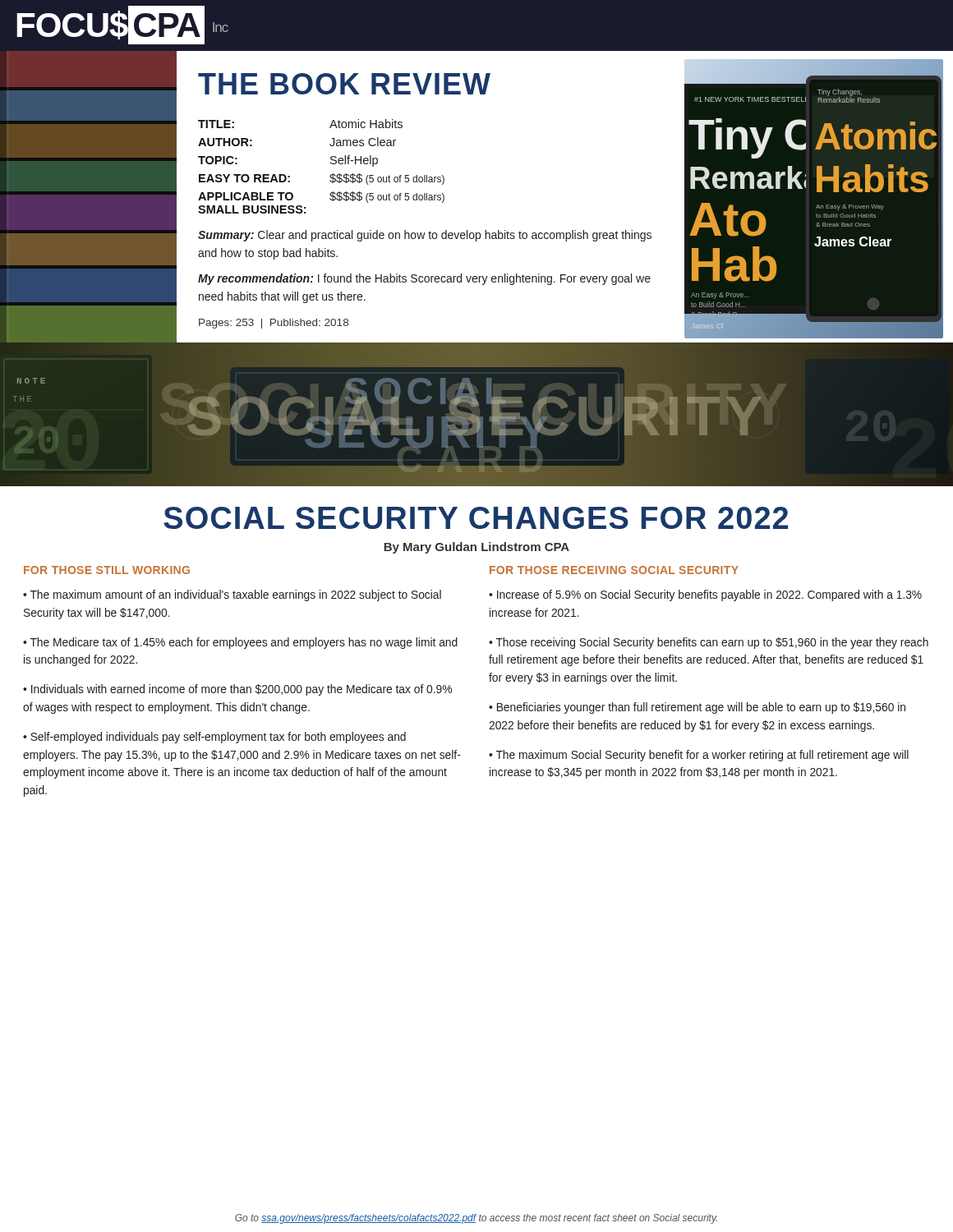This screenshot has height=1232, width=953.
Task: Select the text block starting "My recommendation: I found the Habits"
Action: click(424, 288)
